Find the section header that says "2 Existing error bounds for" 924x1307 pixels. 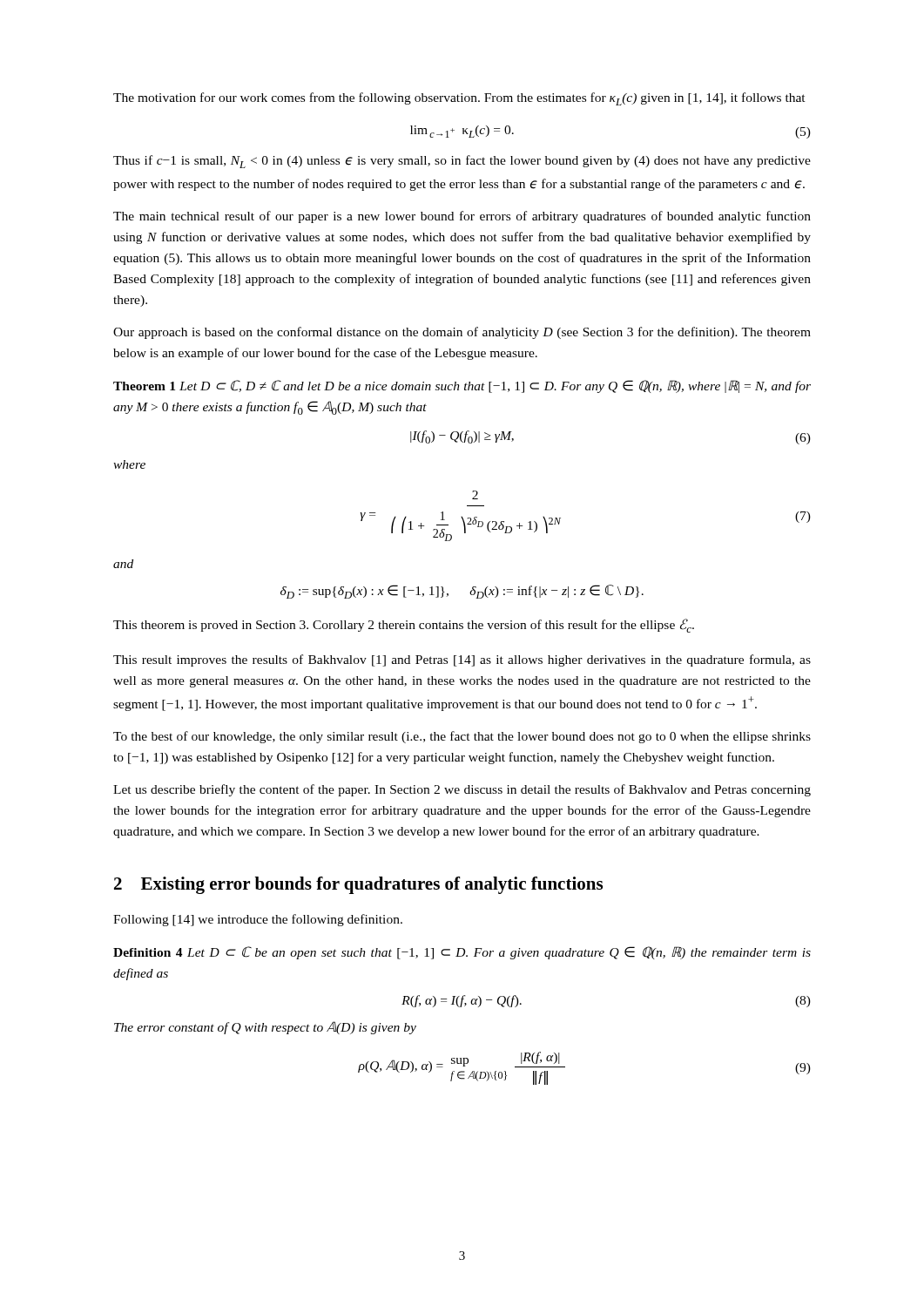358,884
